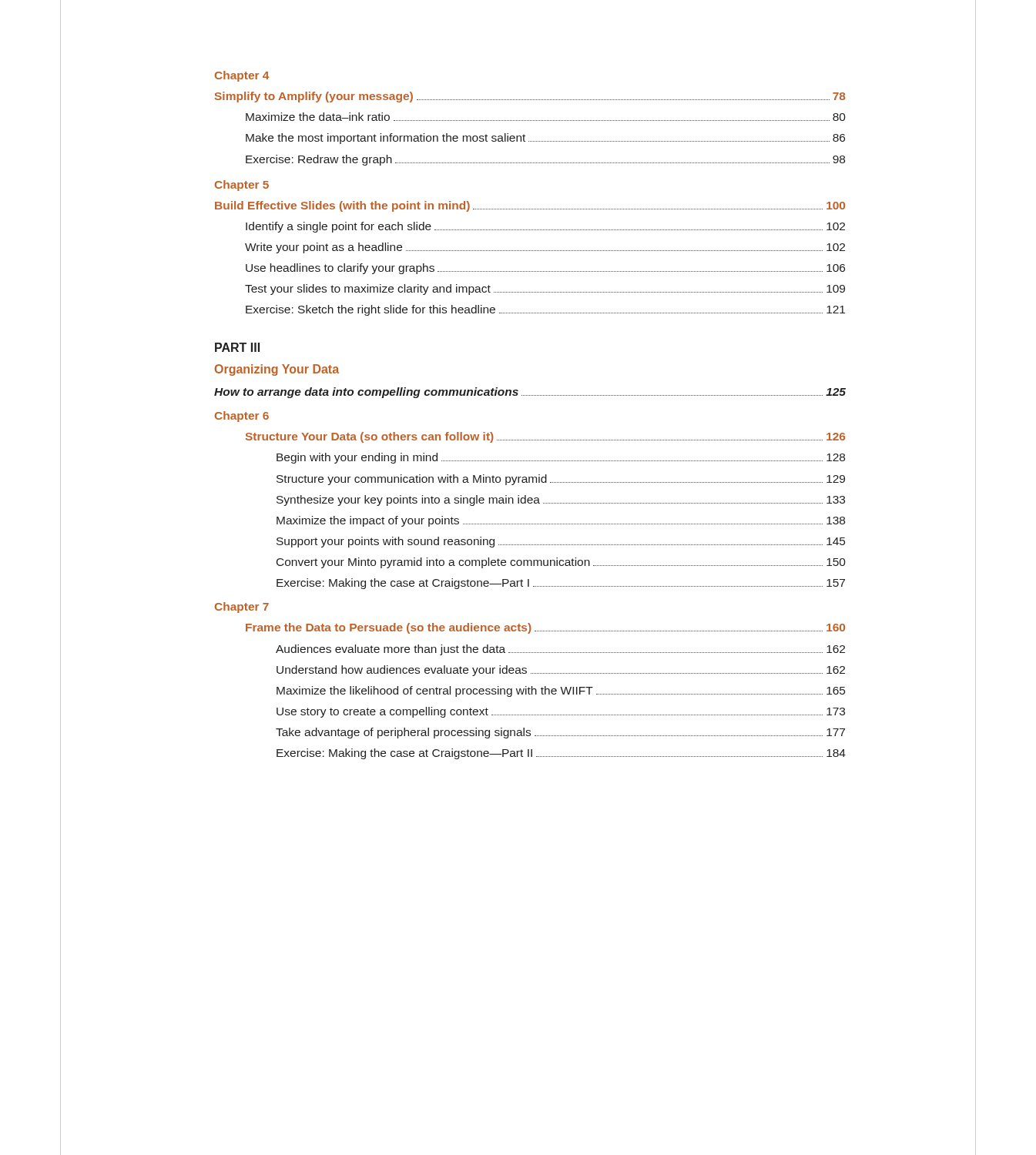Screen dimensions: 1155x1036
Task: Click on the section header containing "PART III"
Action: [x=237, y=347]
